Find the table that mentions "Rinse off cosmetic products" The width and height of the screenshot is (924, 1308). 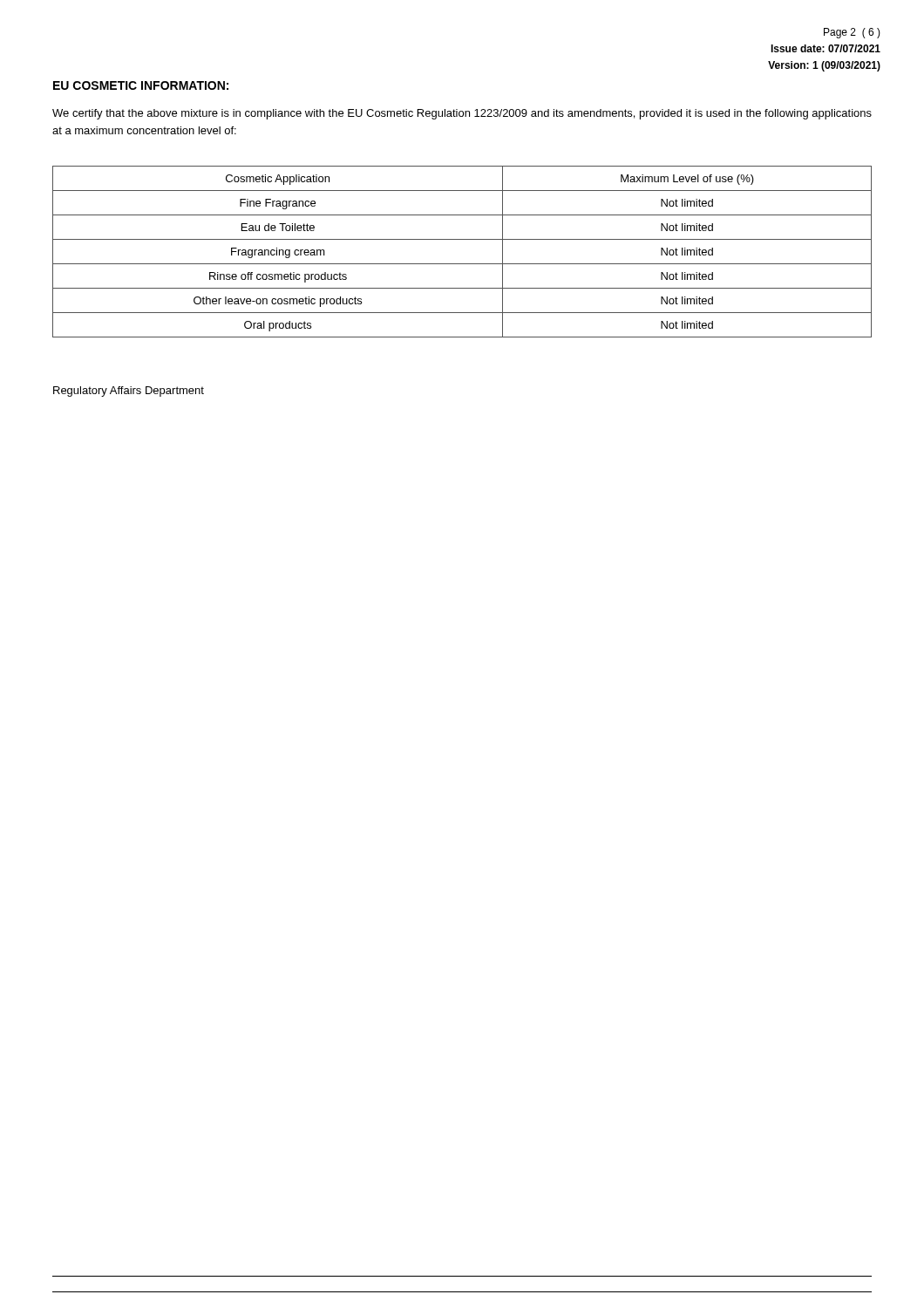point(462,252)
